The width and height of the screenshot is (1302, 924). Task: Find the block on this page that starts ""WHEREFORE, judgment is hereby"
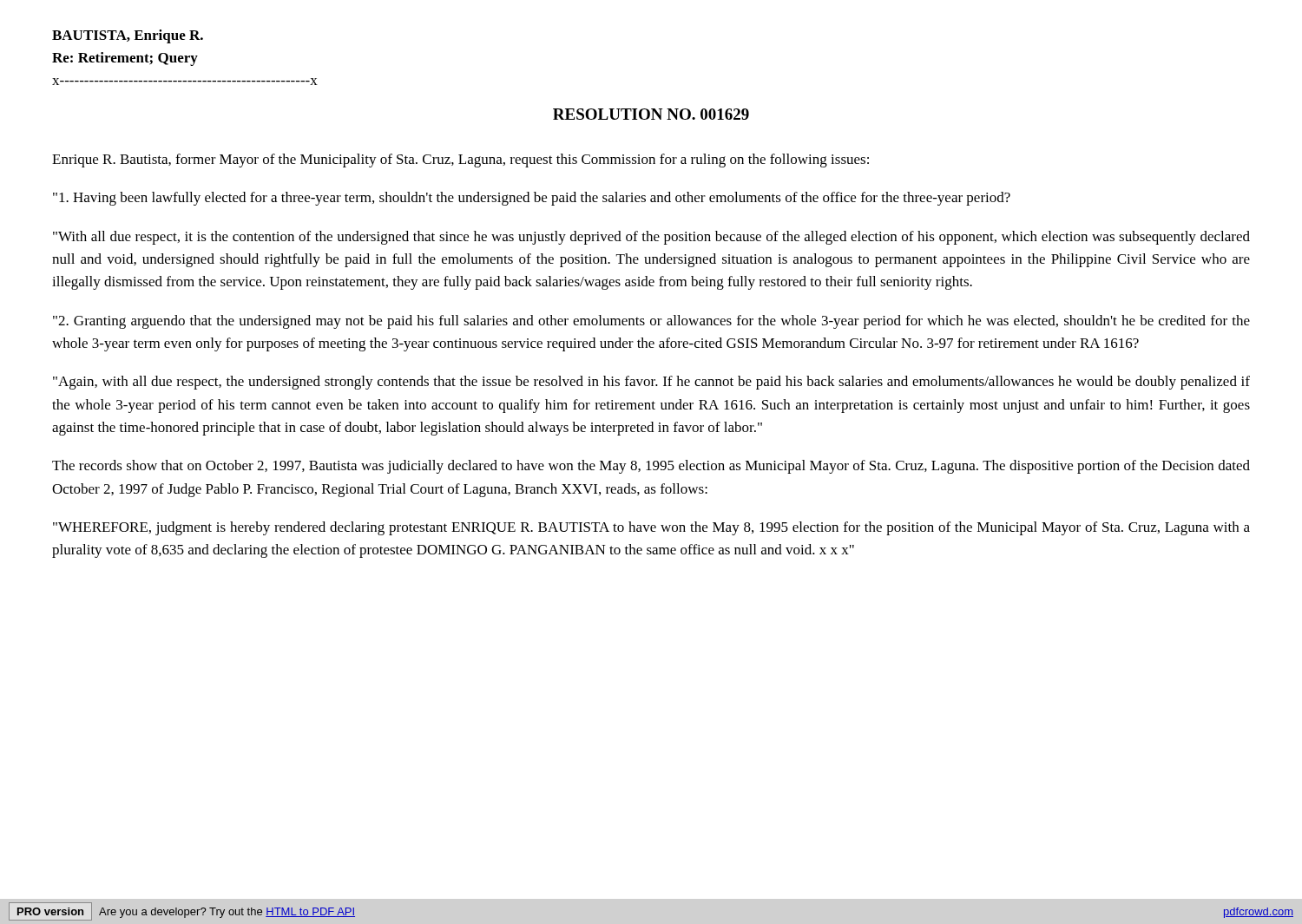(x=651, y=539)
